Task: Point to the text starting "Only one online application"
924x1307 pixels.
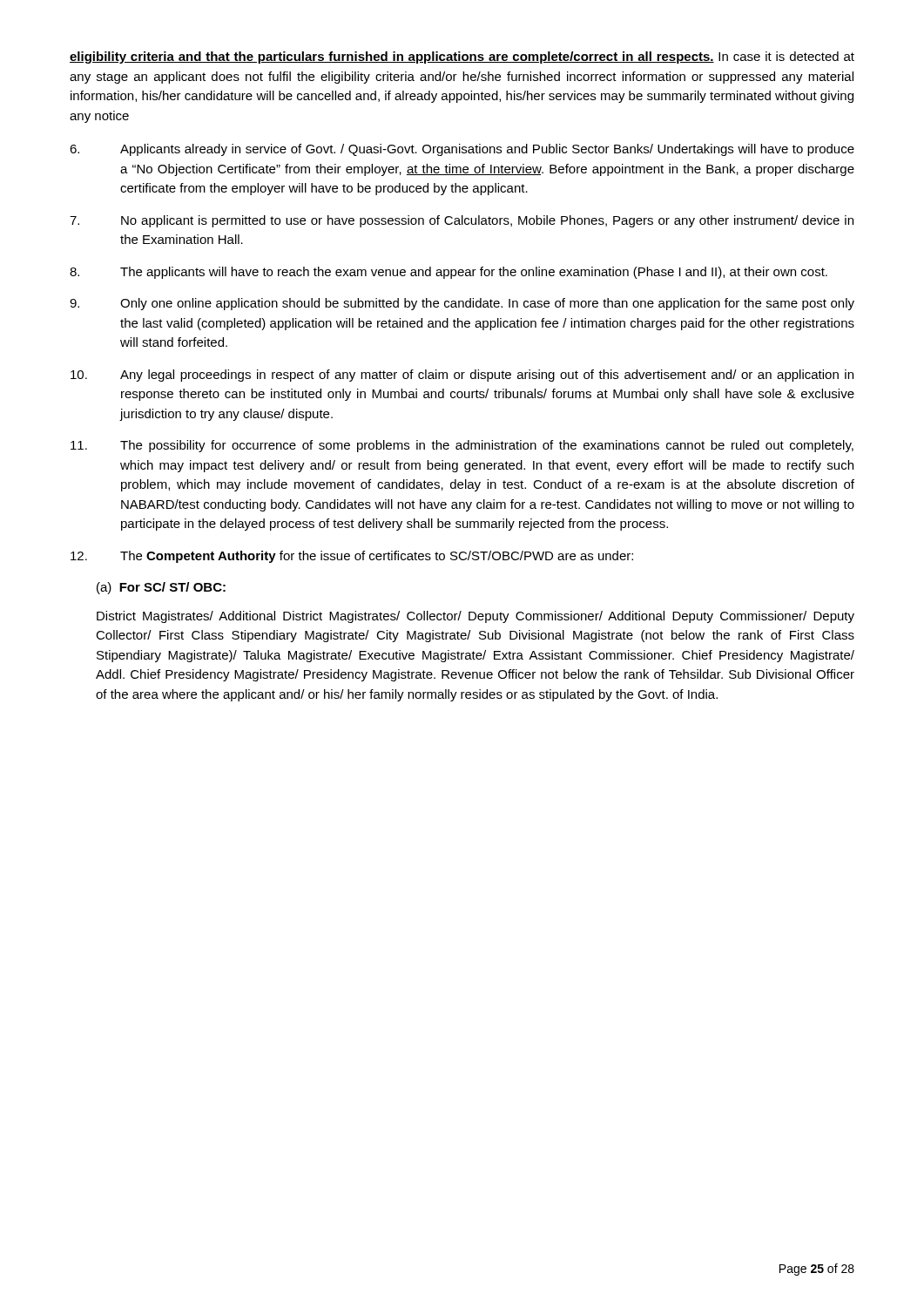Action: pos(462,323)
